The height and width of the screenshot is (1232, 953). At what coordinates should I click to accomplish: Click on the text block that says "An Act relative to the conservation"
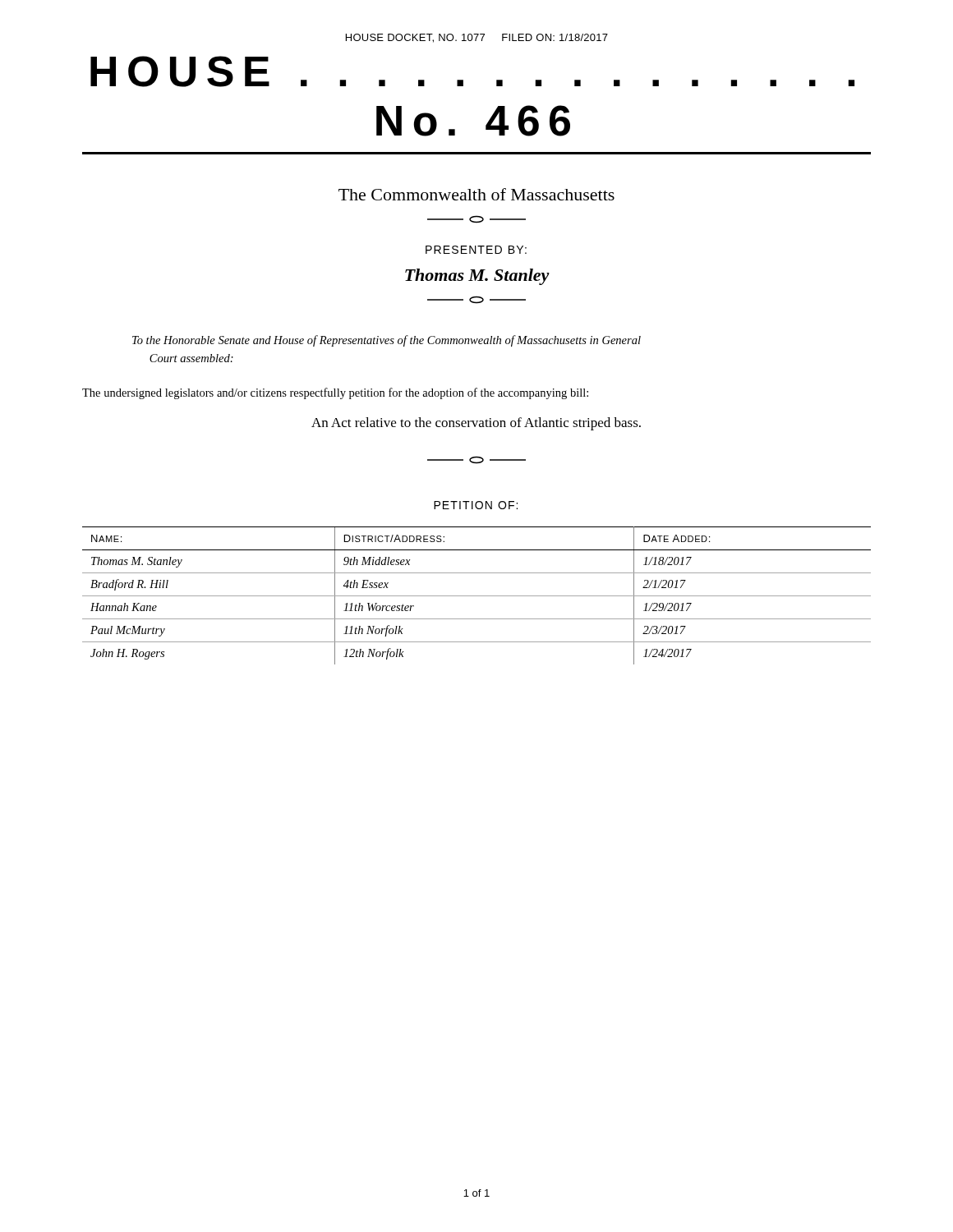point(476,423)
